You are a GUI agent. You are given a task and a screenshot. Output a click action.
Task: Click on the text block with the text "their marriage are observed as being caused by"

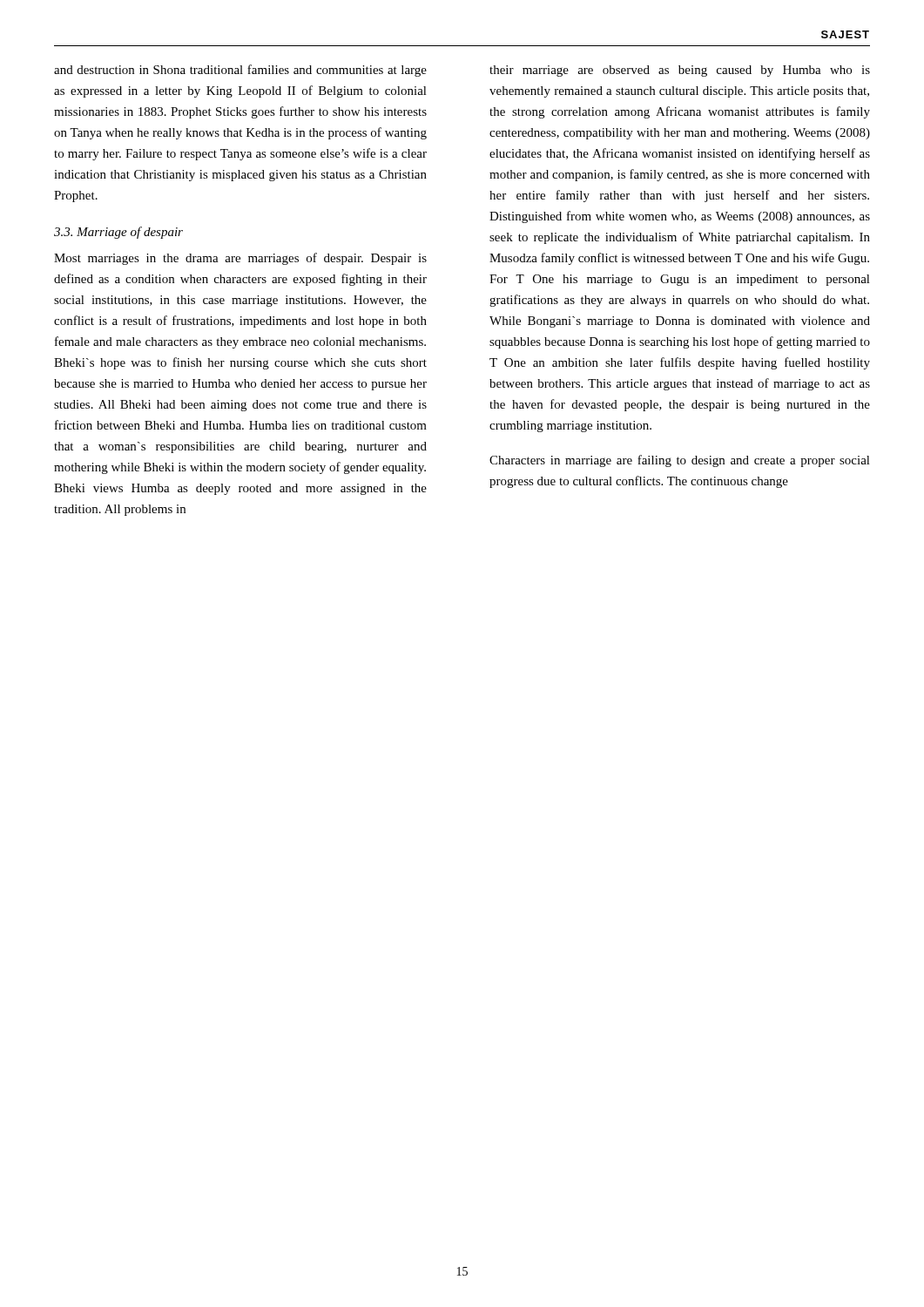pos(680,247)
